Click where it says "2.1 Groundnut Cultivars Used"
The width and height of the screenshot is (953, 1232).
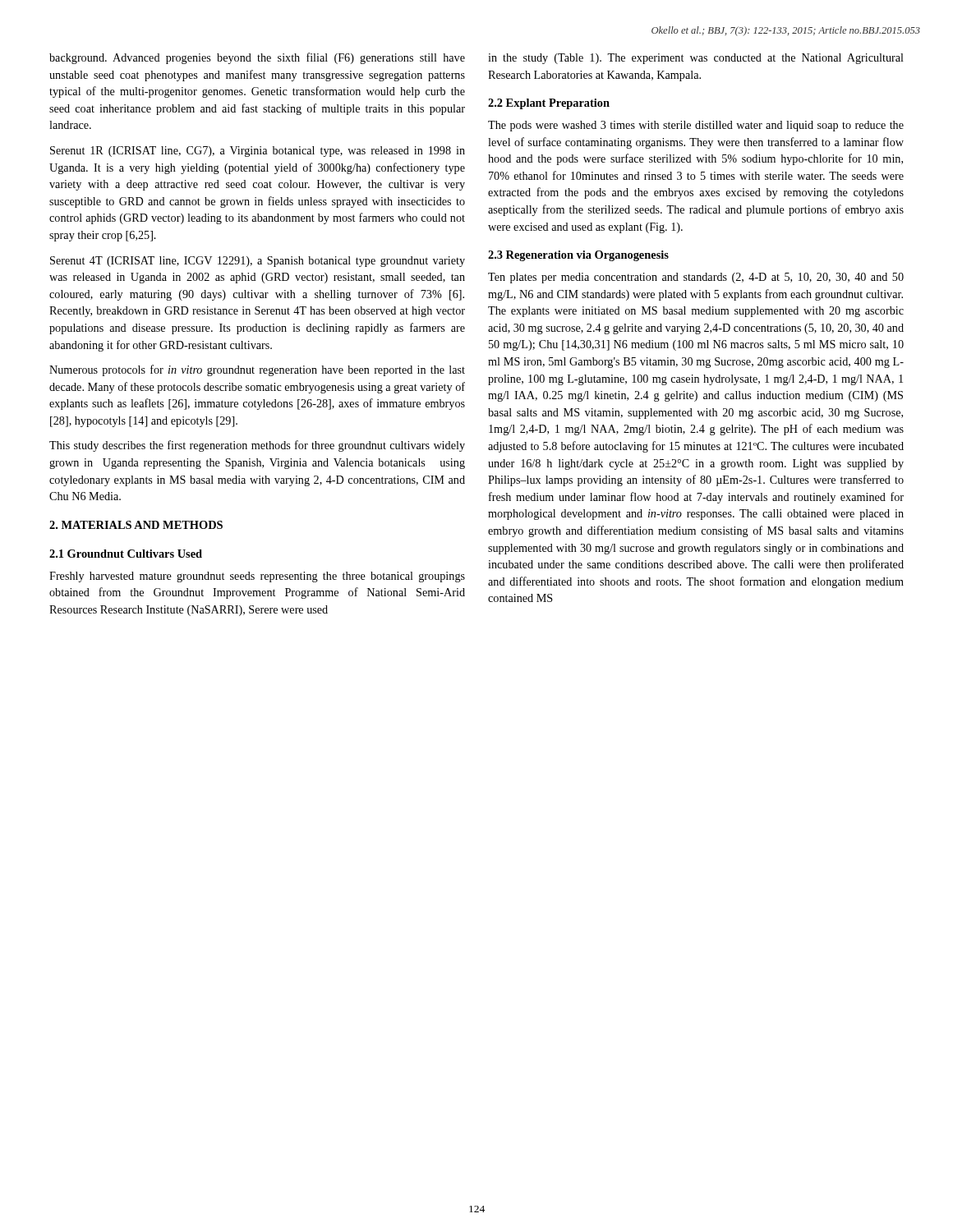point(126,553)
